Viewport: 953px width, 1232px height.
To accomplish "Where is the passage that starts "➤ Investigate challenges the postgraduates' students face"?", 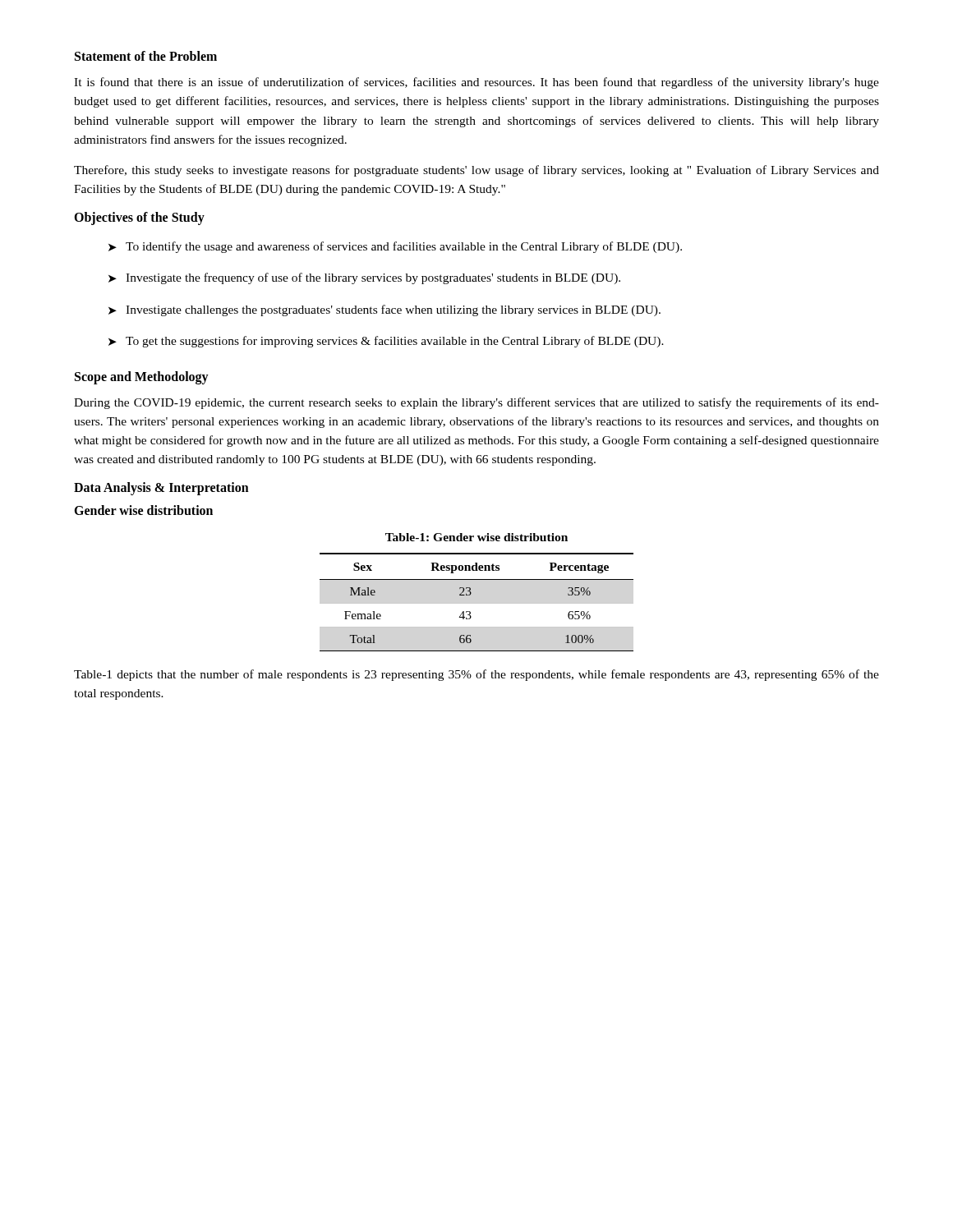I will 493,309.
